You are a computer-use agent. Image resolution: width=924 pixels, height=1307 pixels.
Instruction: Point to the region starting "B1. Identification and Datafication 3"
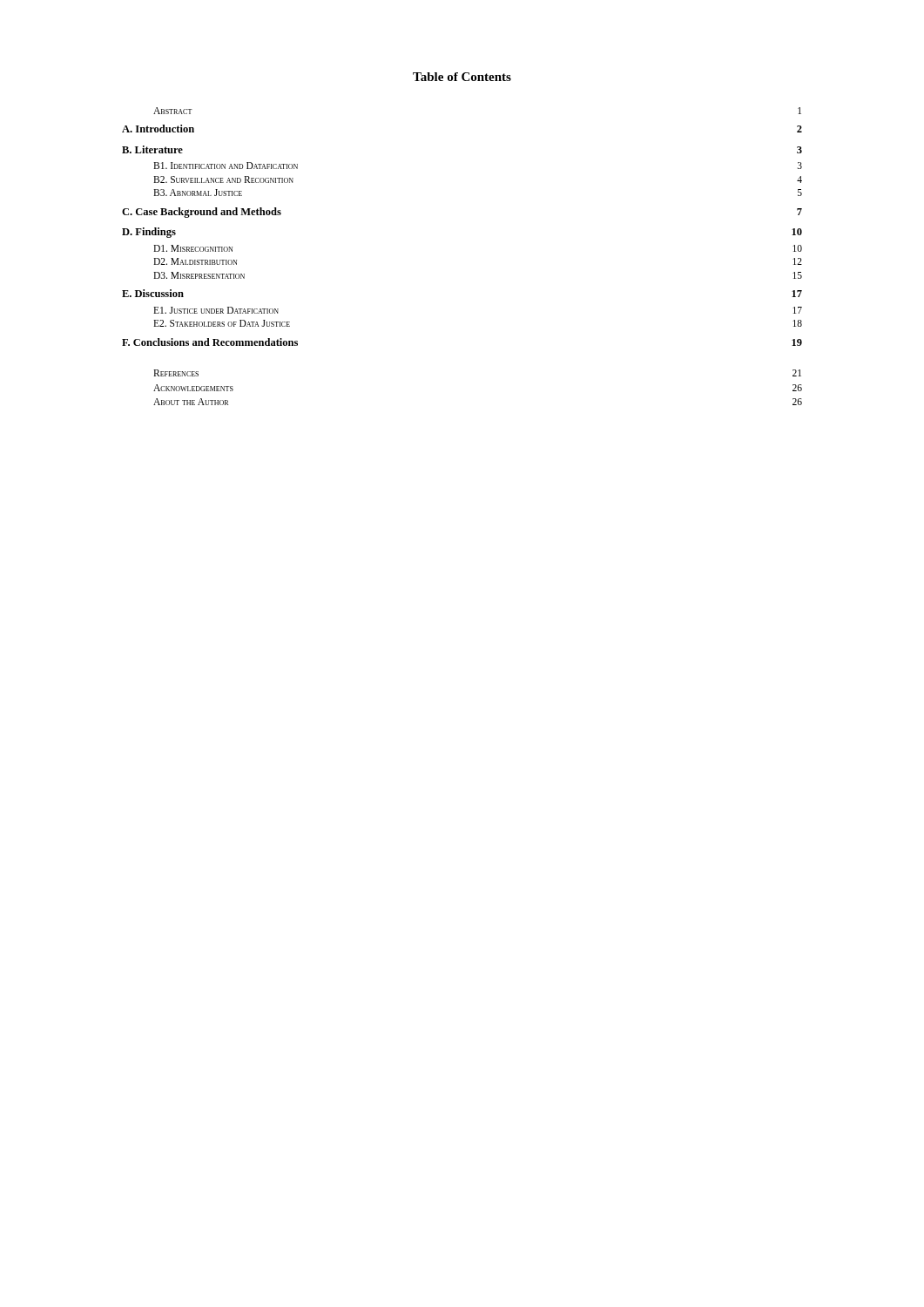(221, 166)
